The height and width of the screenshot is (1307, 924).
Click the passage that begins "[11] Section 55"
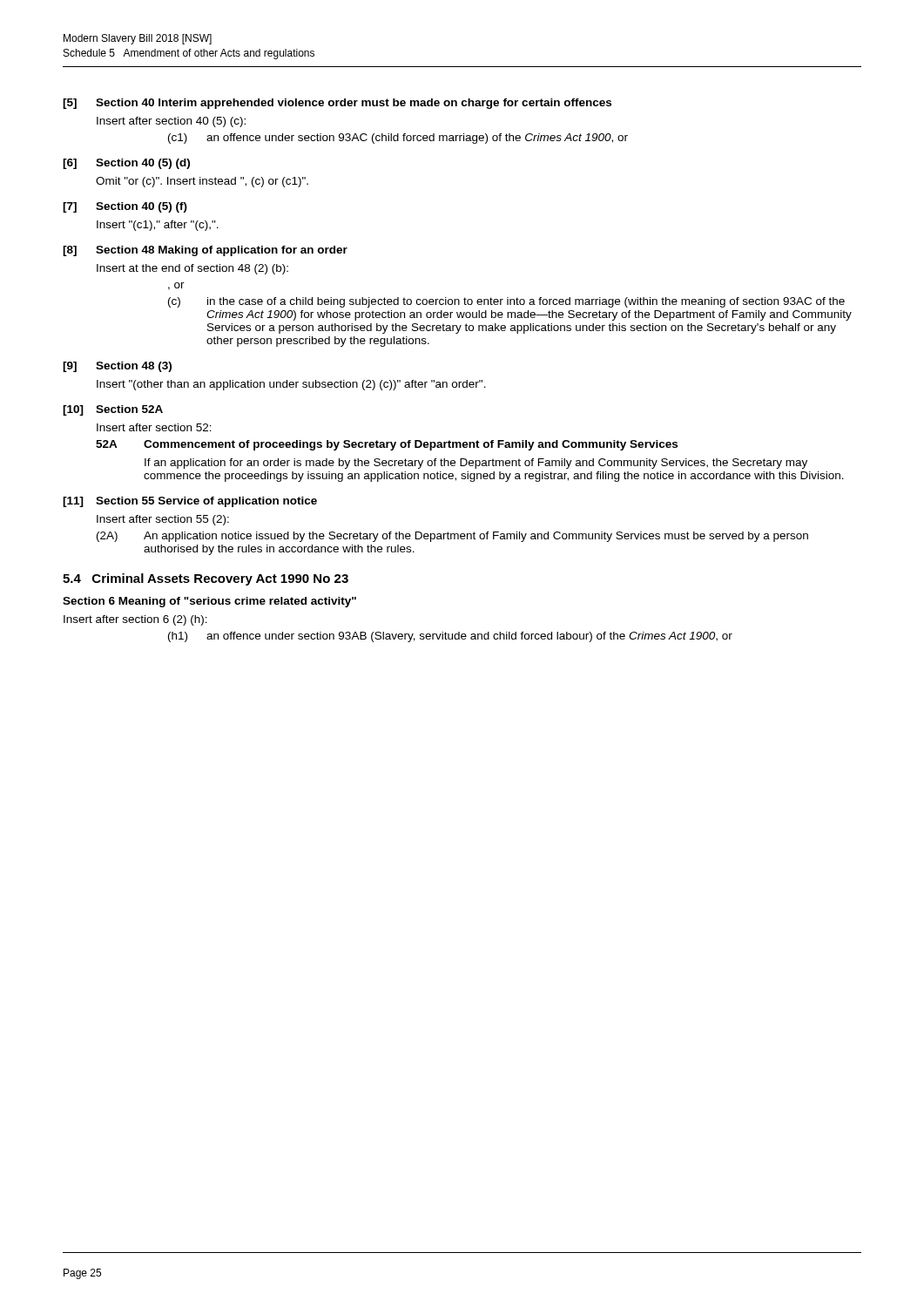tap(462, 525)
